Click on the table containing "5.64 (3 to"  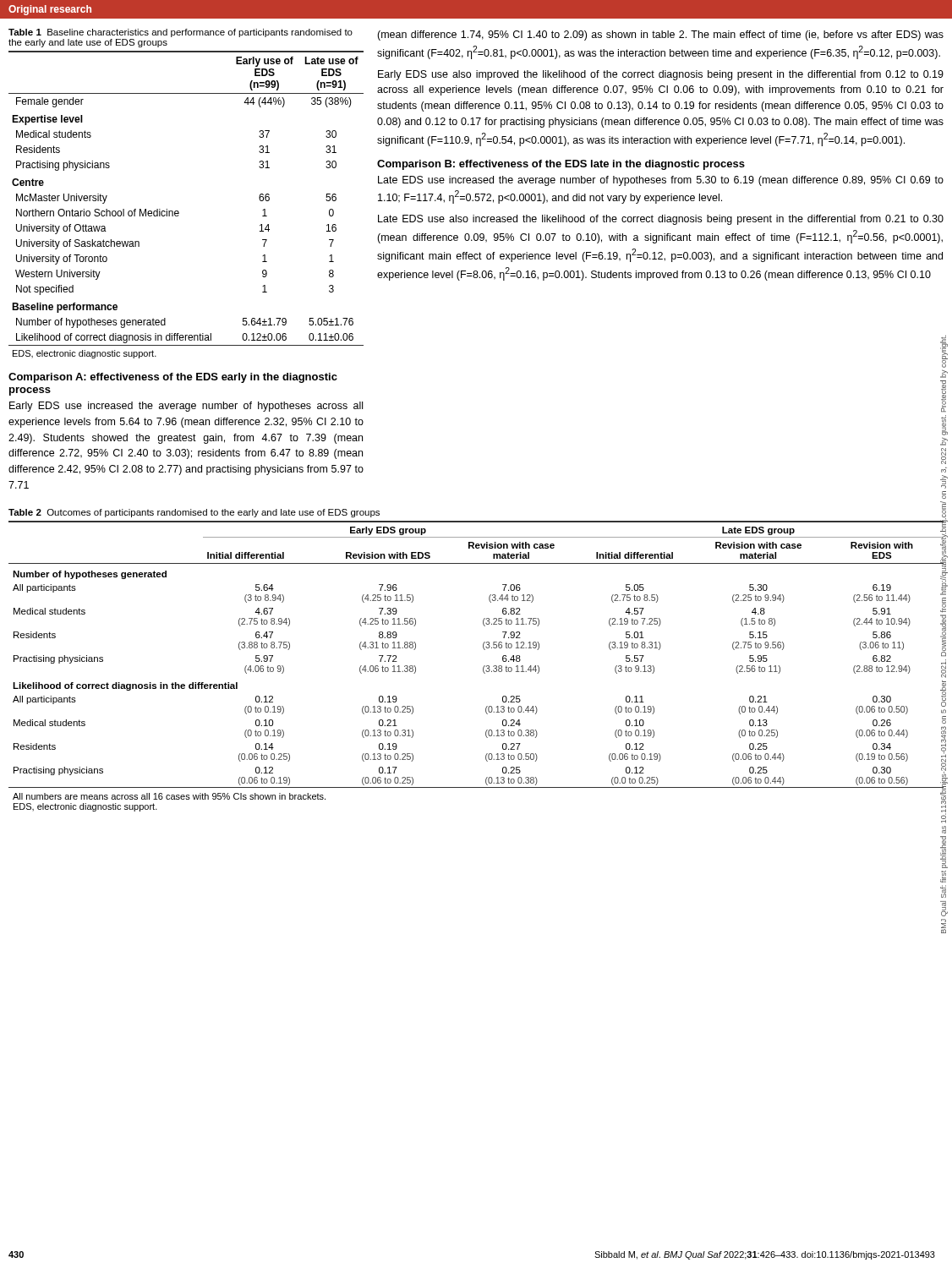point(476,667)
